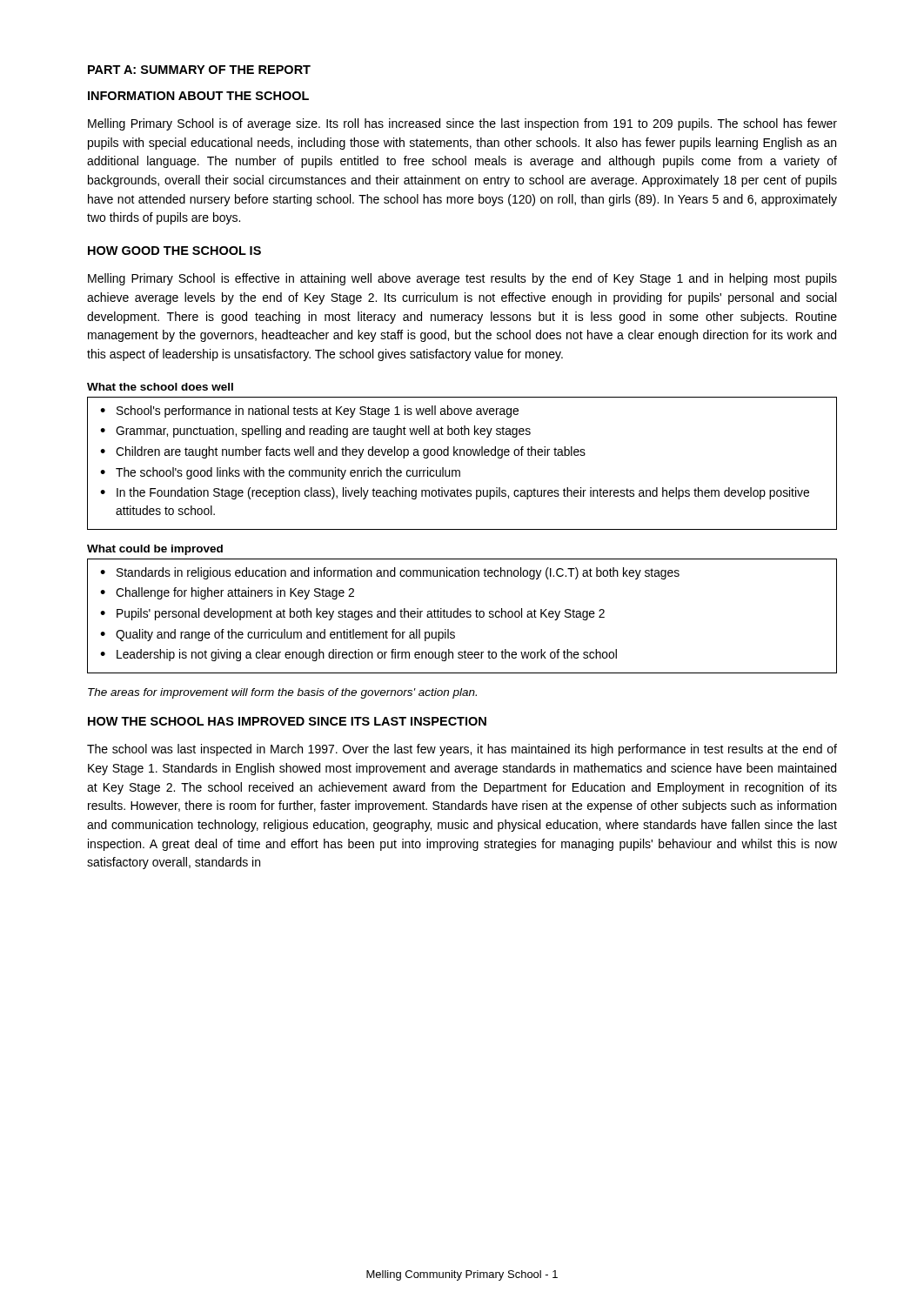Click on the section header with the text "HOW GOOD THE SCHOOL IS"
The image size is (924, 1305).
click(174, 251)
